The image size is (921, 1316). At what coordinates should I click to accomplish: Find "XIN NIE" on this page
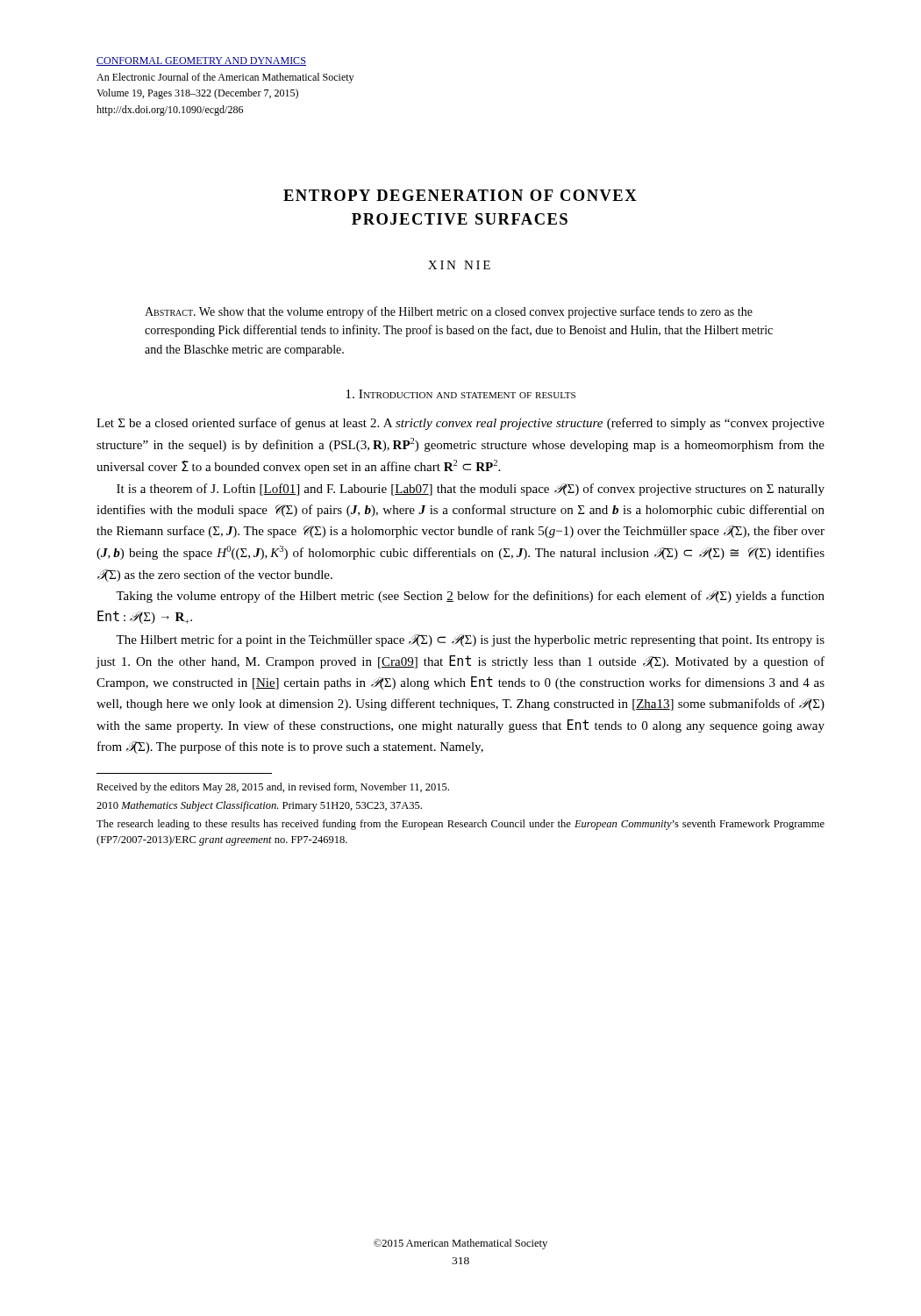click(x=460, y=265)
